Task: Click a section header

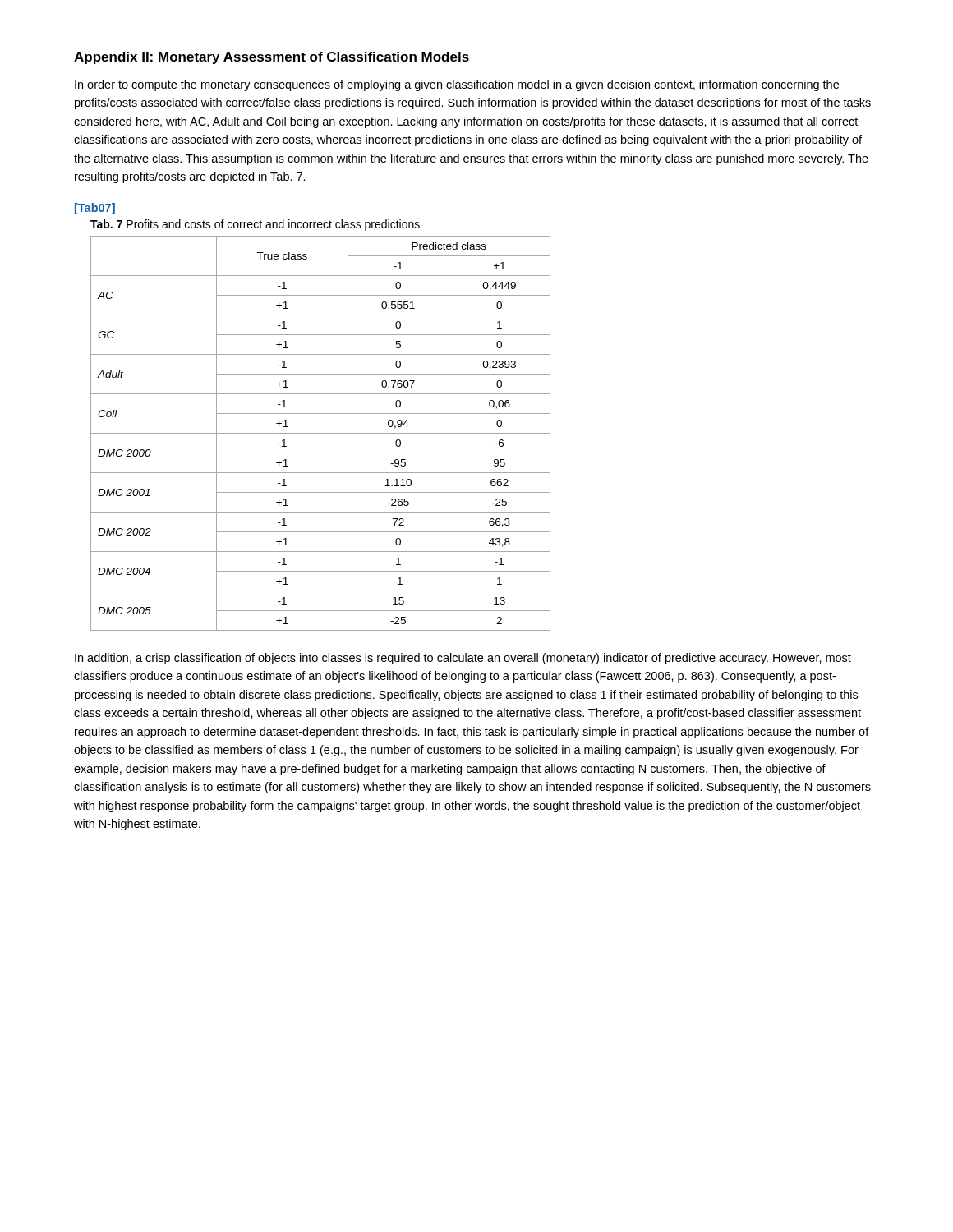Action: click(272, 57)
